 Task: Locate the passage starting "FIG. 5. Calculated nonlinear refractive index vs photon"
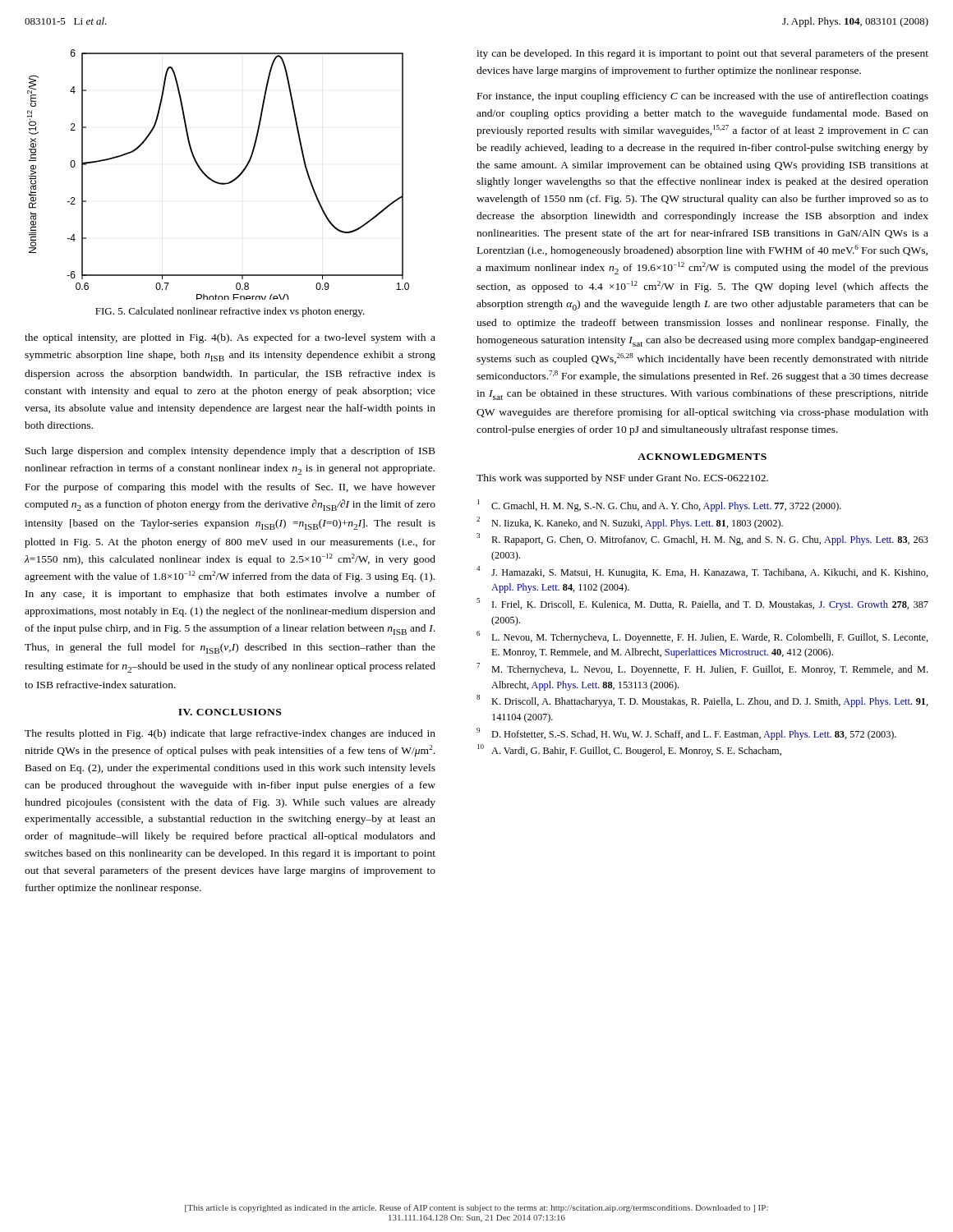click(230, 311)
